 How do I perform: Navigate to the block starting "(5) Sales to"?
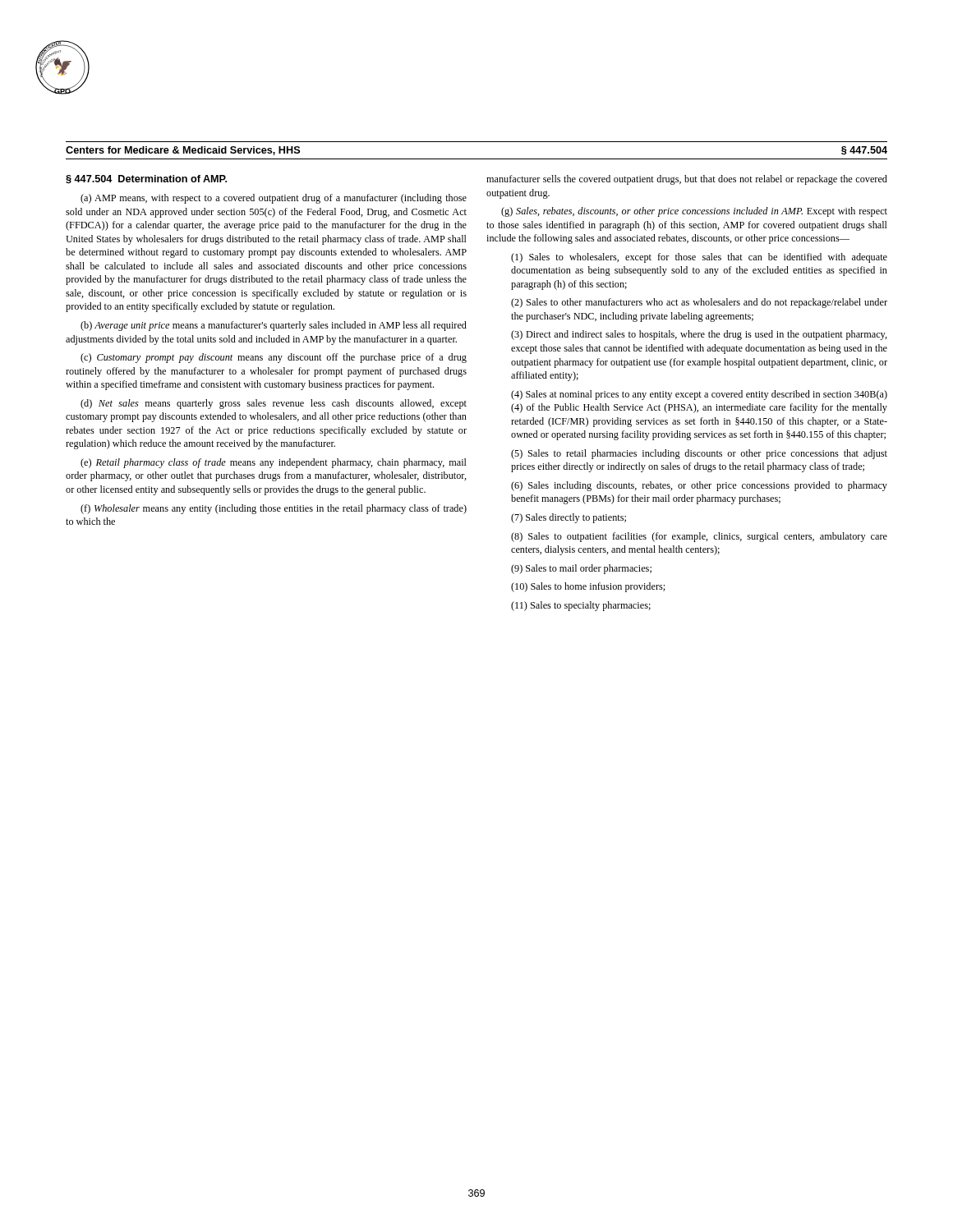click(699, 460)
